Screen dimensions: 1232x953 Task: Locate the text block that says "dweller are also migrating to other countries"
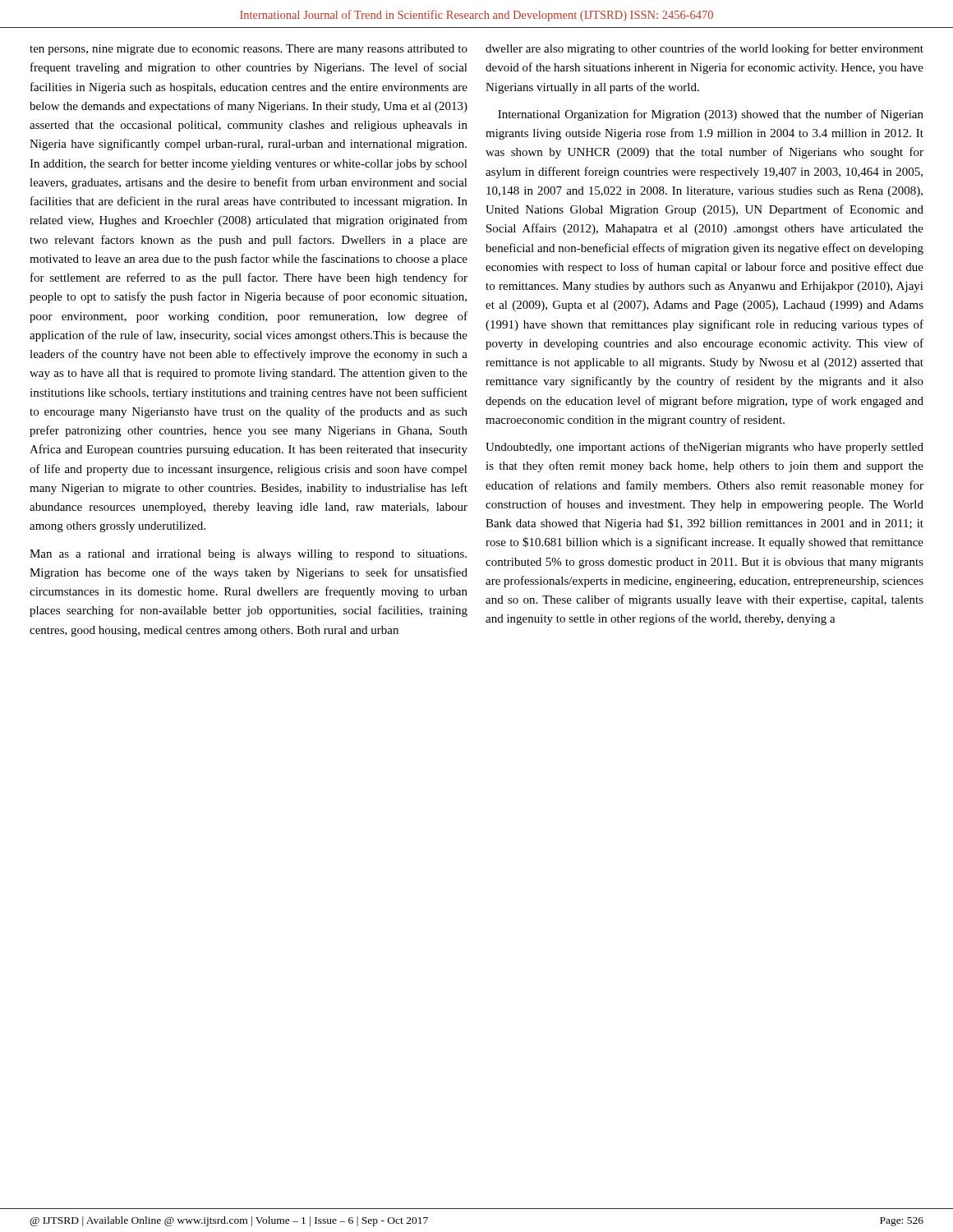coord(705,334)
